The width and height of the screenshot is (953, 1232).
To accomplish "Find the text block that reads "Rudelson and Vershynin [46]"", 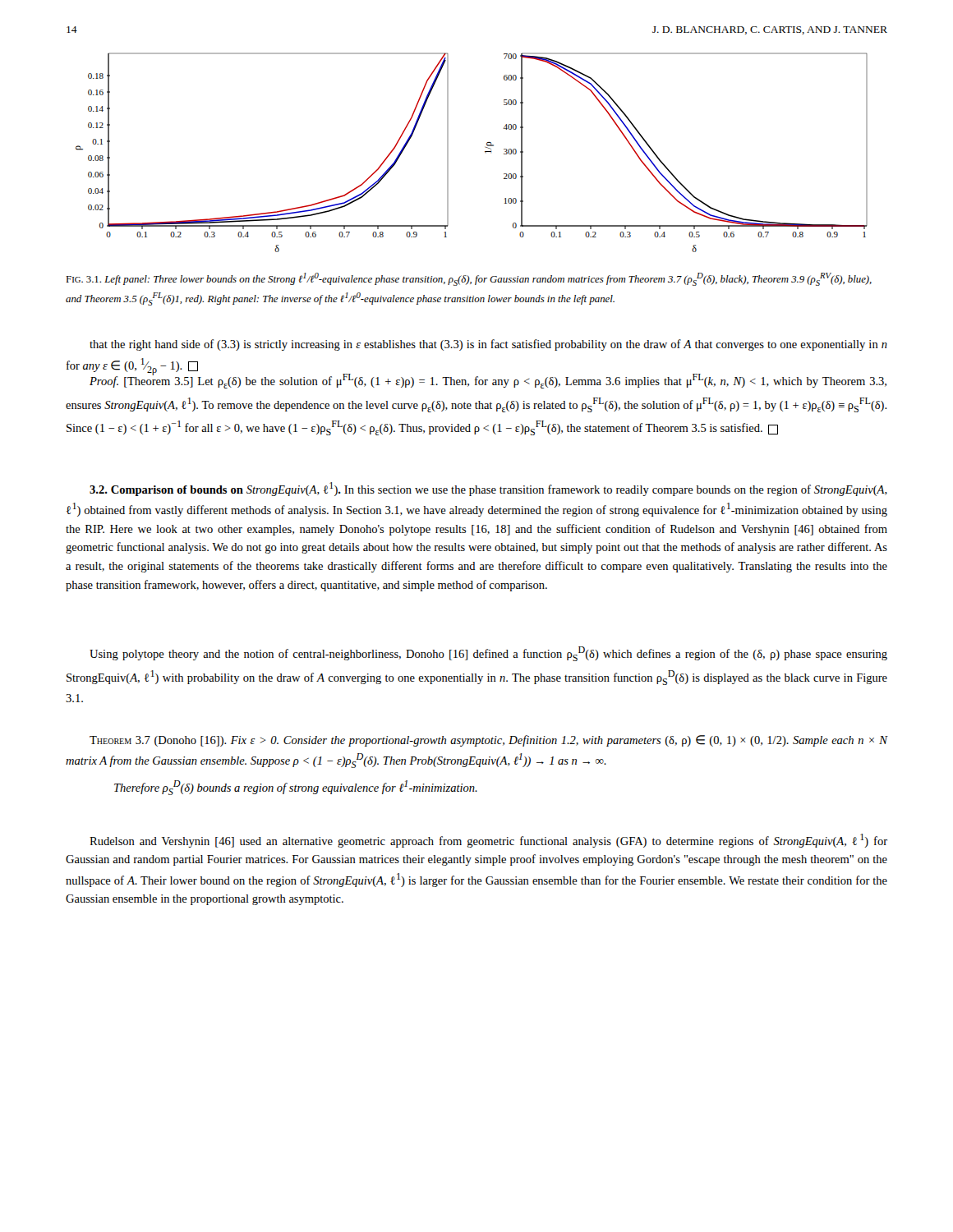I will [476, 869].
